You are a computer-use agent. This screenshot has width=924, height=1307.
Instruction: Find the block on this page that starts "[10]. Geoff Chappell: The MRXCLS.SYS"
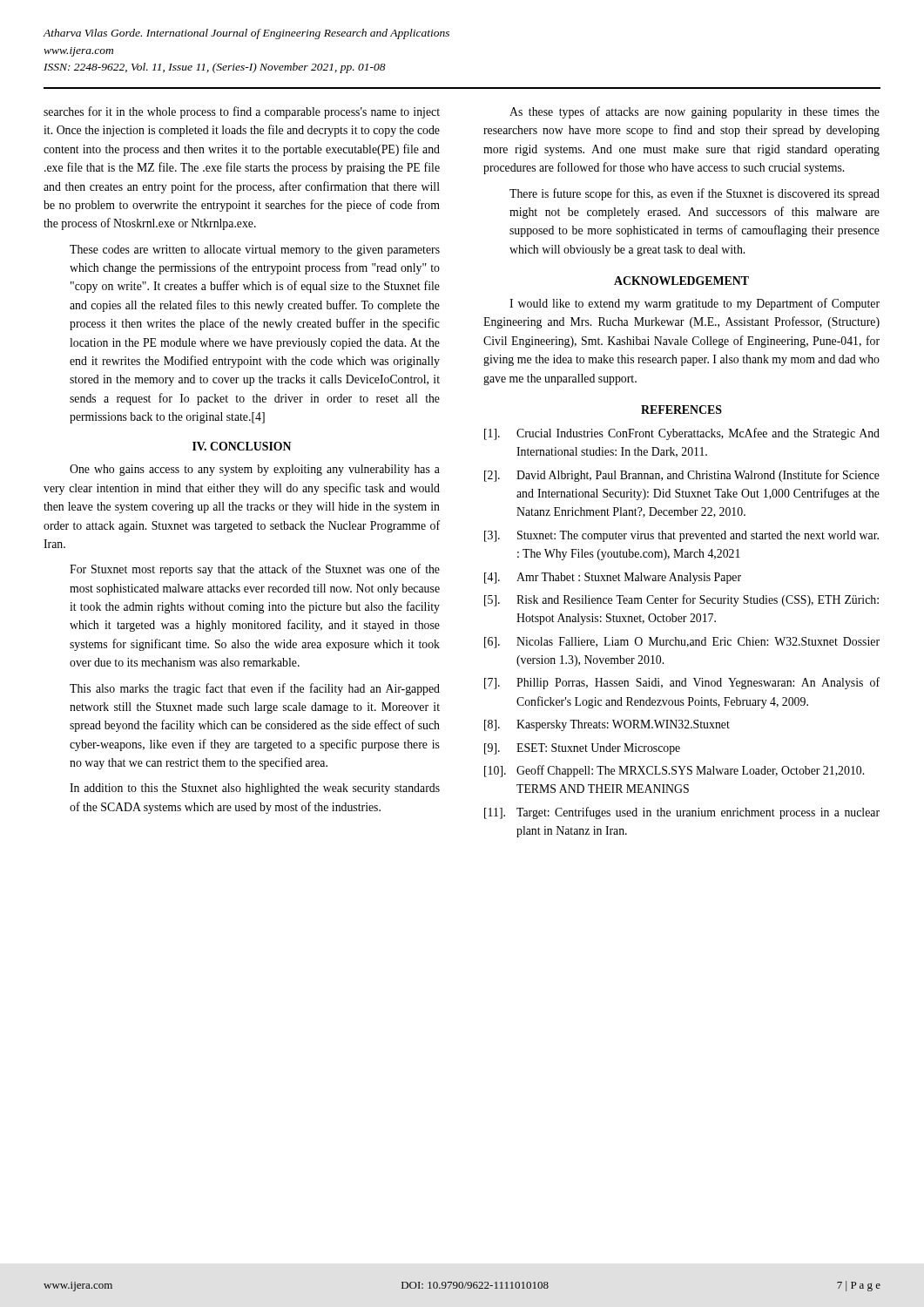(674, 780)
